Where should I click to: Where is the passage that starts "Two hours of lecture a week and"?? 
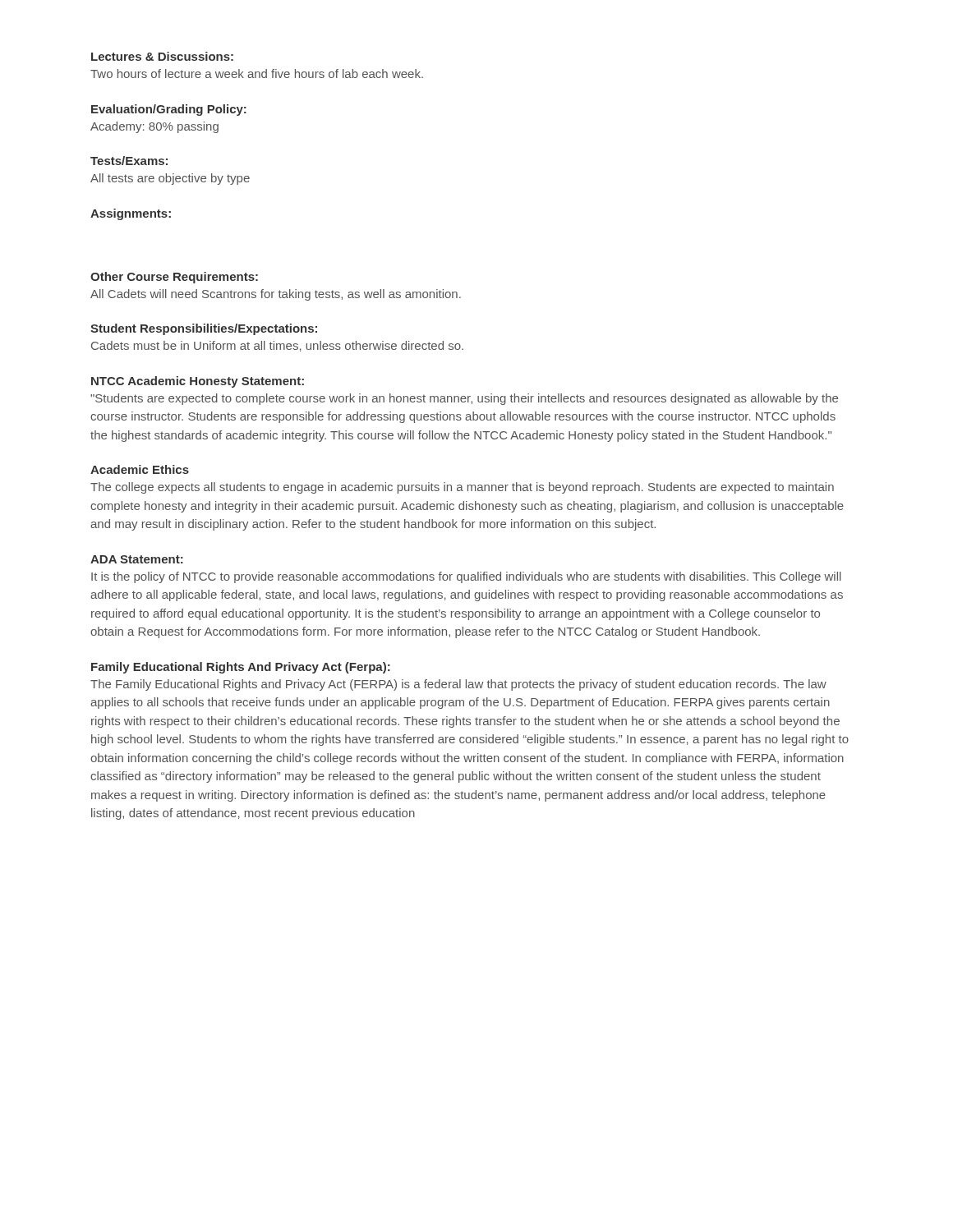(257, 73)
